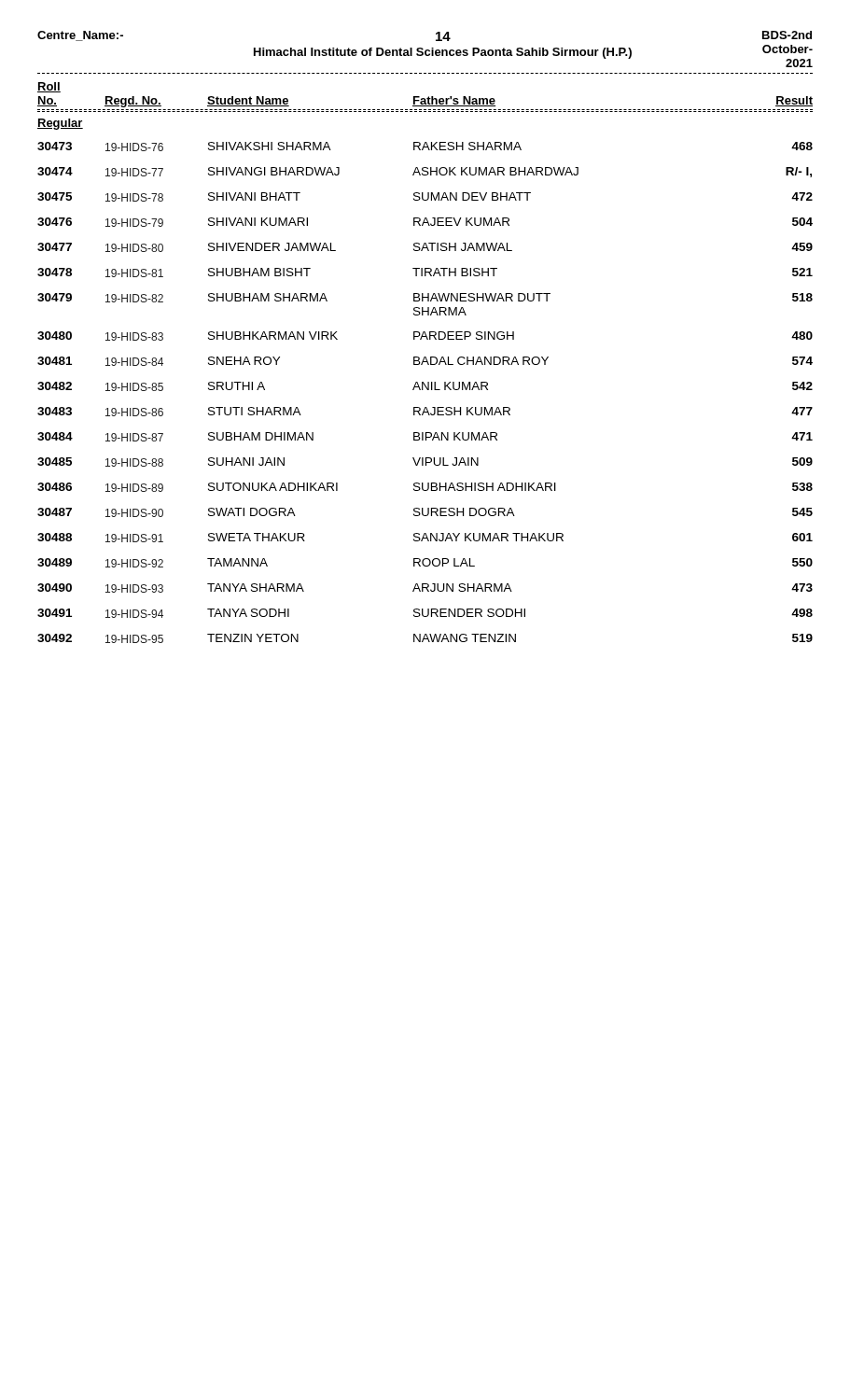The image size is (850, 1400).
Task: Find the table that mentions "RollNo. Regd. No. Student"
Action: point(425,362)
